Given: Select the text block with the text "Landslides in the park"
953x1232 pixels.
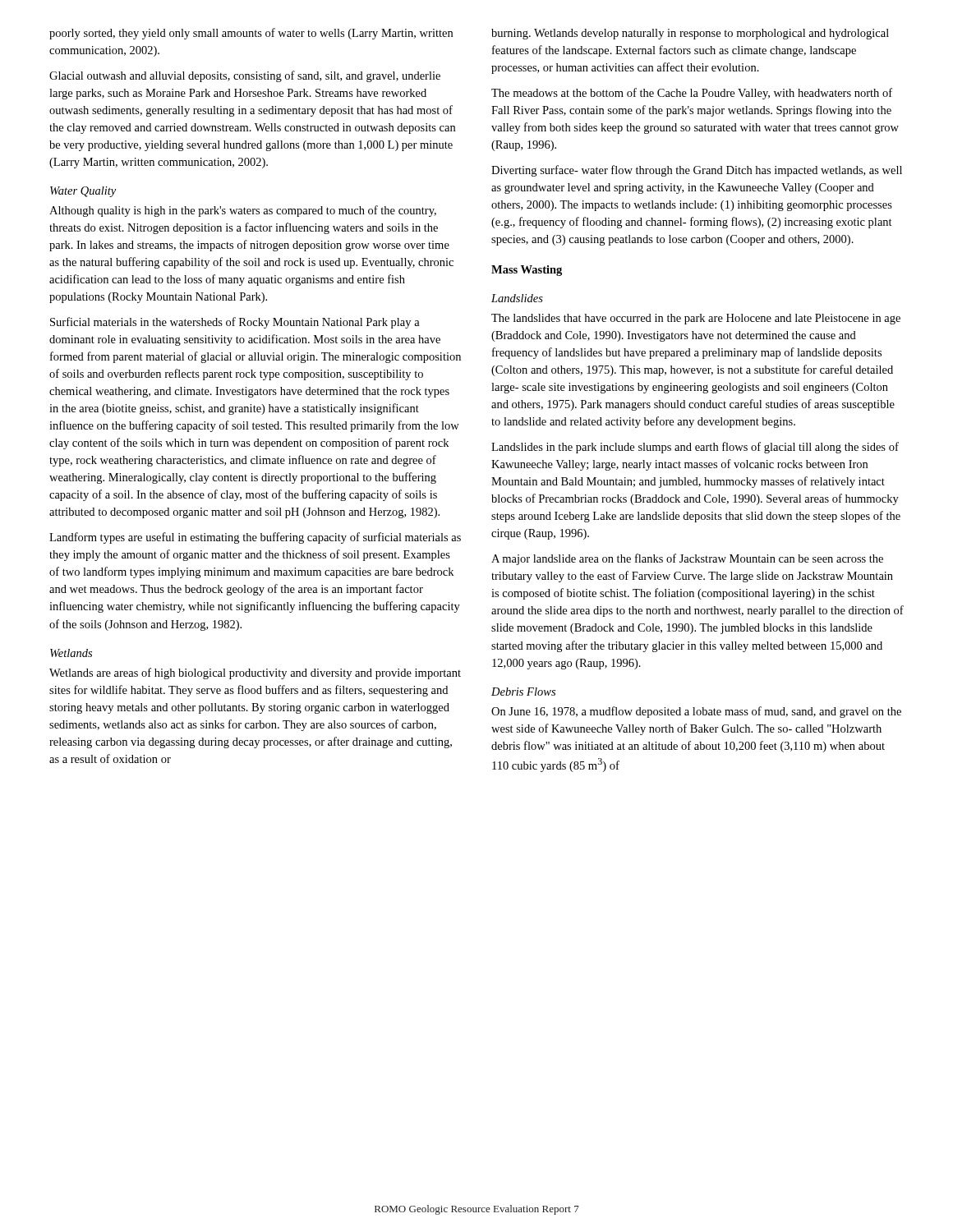Looking at the screenshot, I should pyautogui.click(x=698, y=491).
